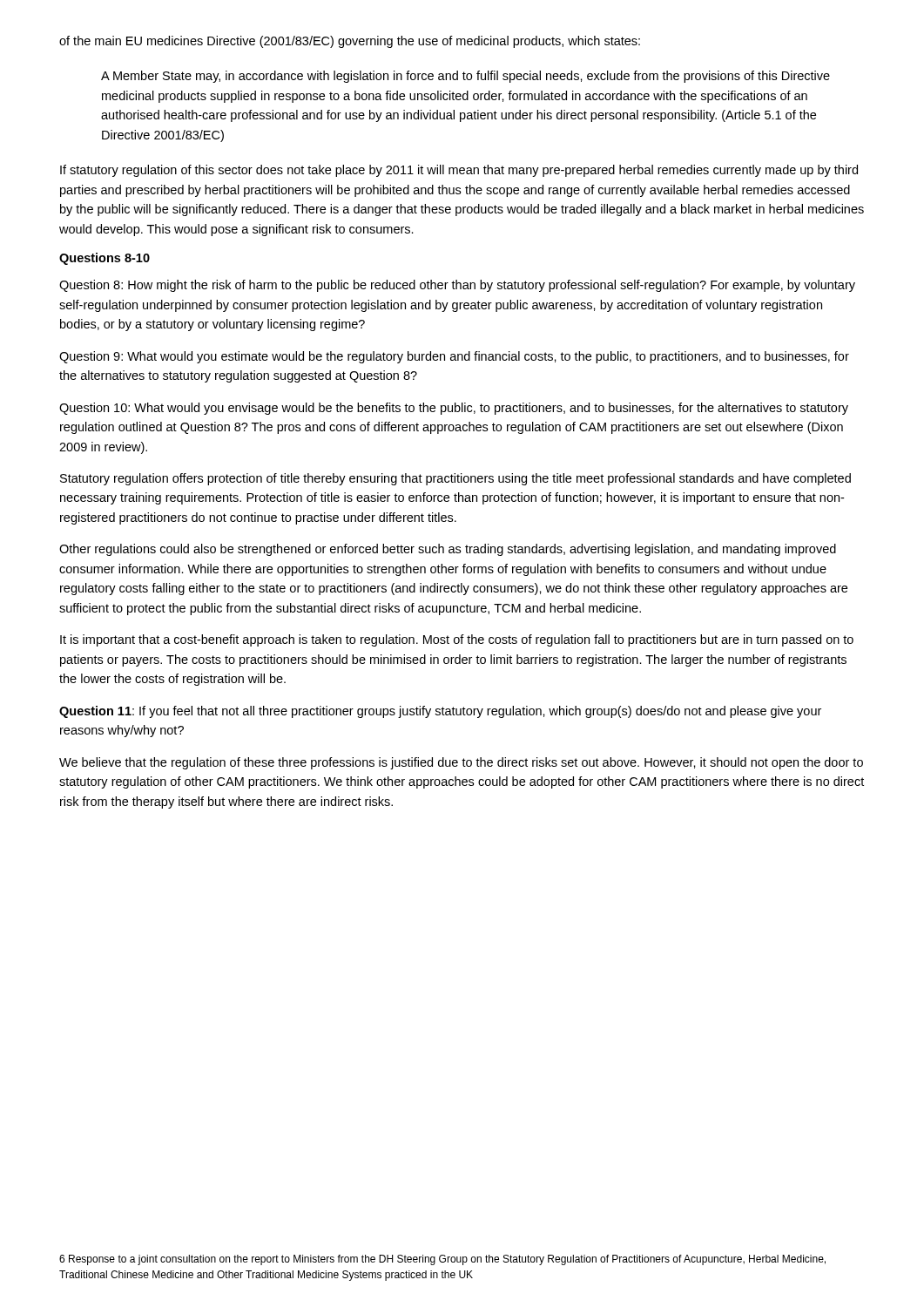Locate the section header with the text "Questions 8-10"
The image size is (924, 1307).
coord(105,259)
